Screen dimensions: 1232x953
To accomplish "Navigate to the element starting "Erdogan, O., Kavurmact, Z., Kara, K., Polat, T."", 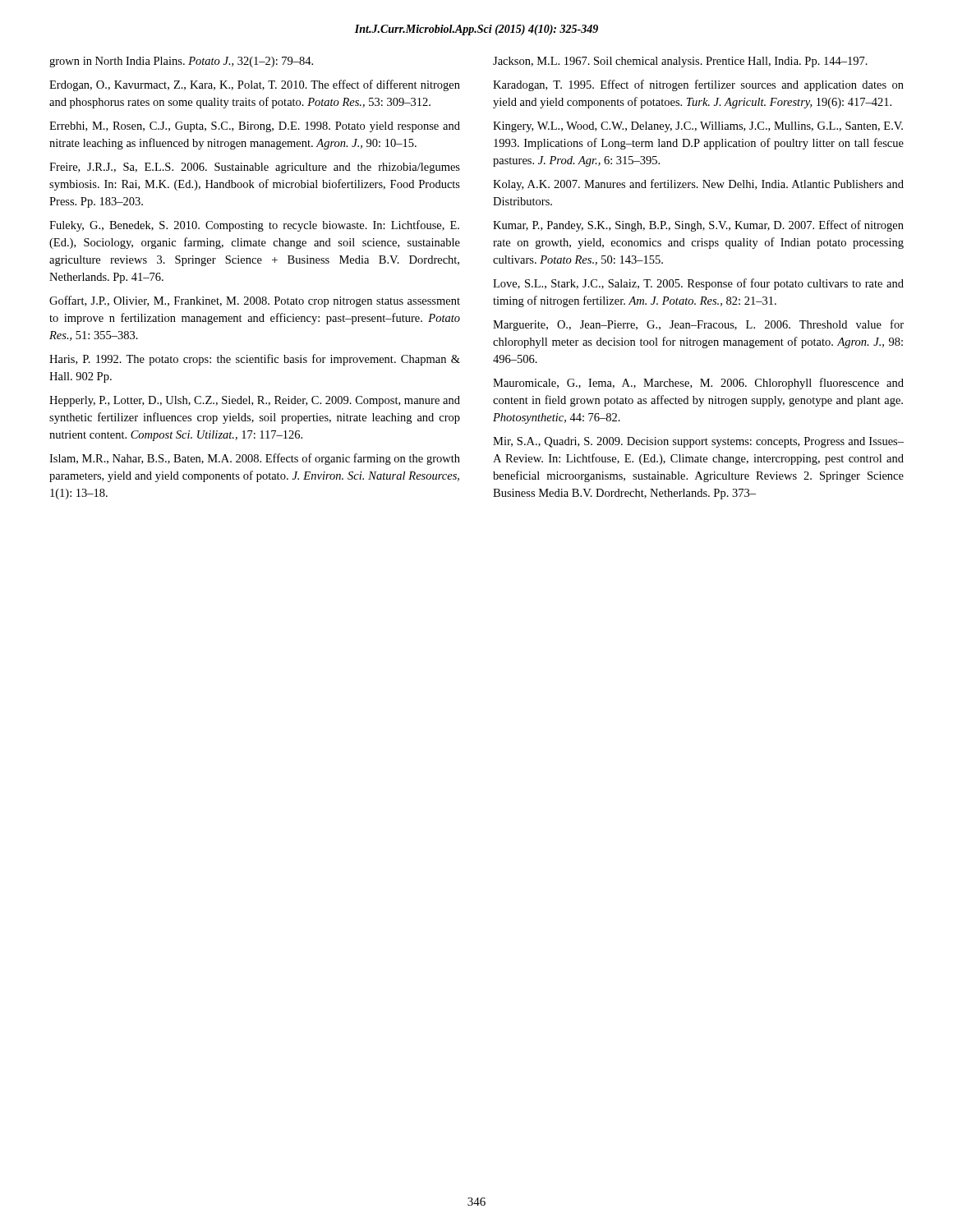I will coord(255,94).
